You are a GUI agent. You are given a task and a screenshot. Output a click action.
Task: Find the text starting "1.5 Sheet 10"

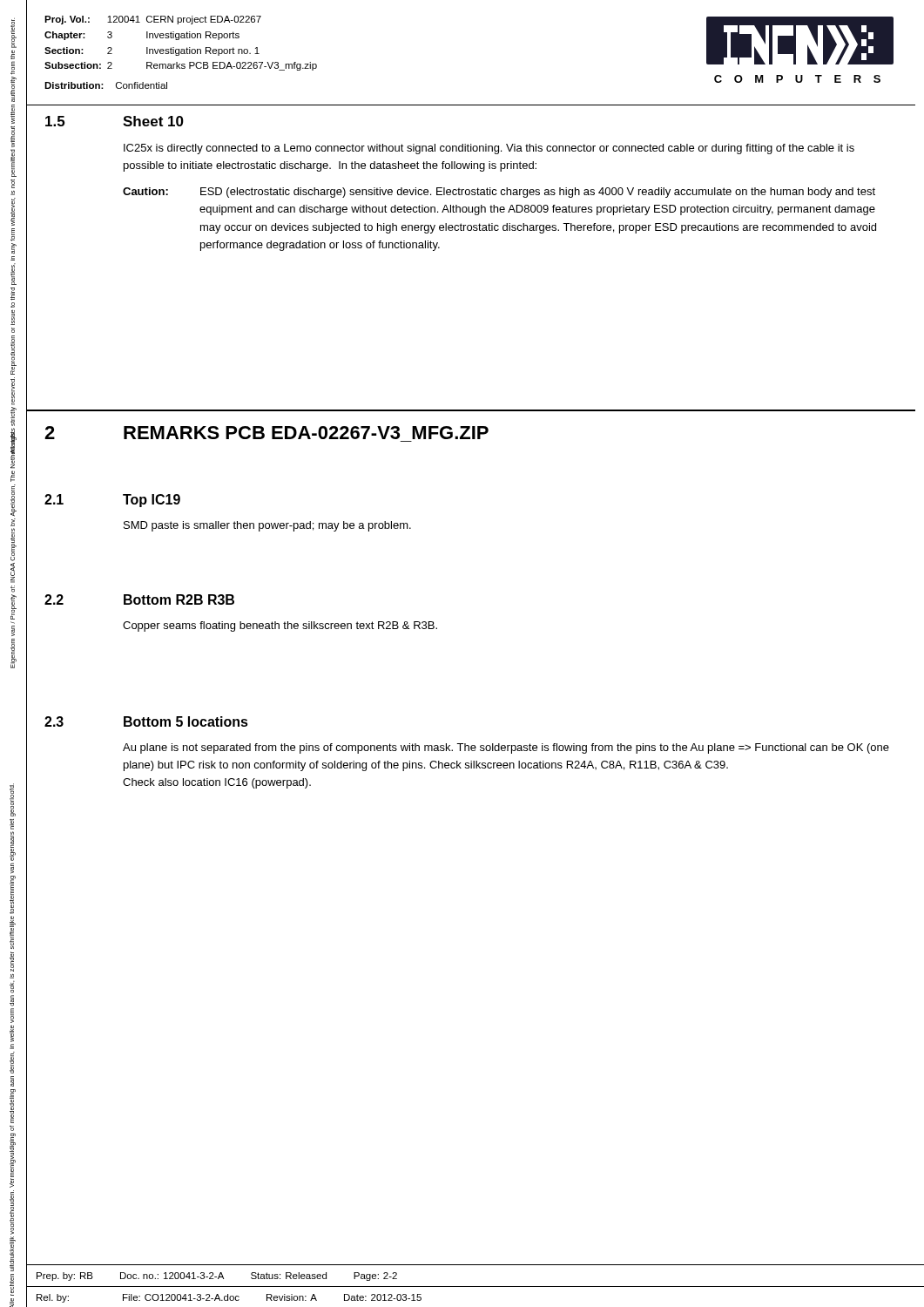154,122
